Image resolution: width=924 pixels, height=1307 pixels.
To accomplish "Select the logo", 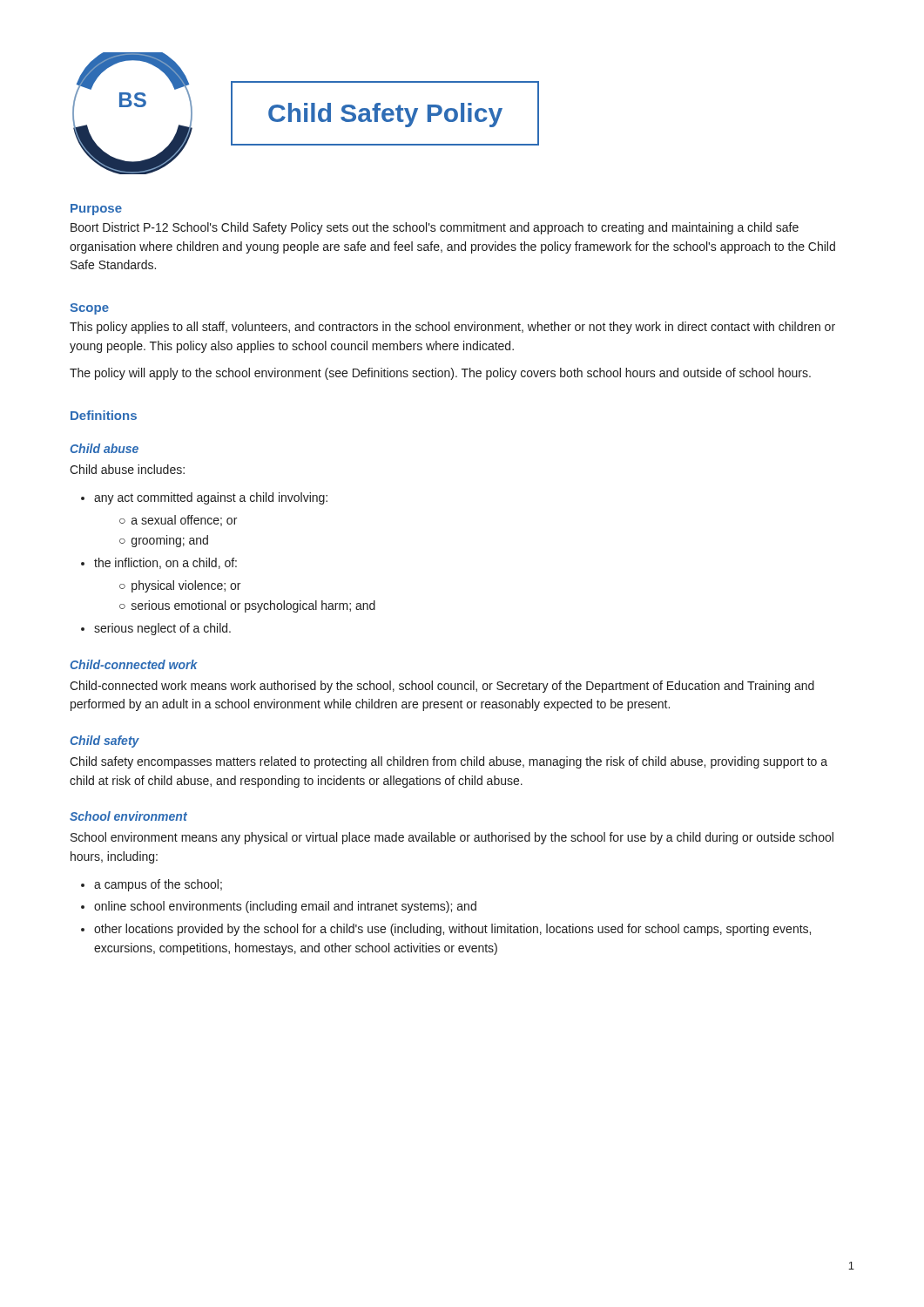I will (133, 113).
